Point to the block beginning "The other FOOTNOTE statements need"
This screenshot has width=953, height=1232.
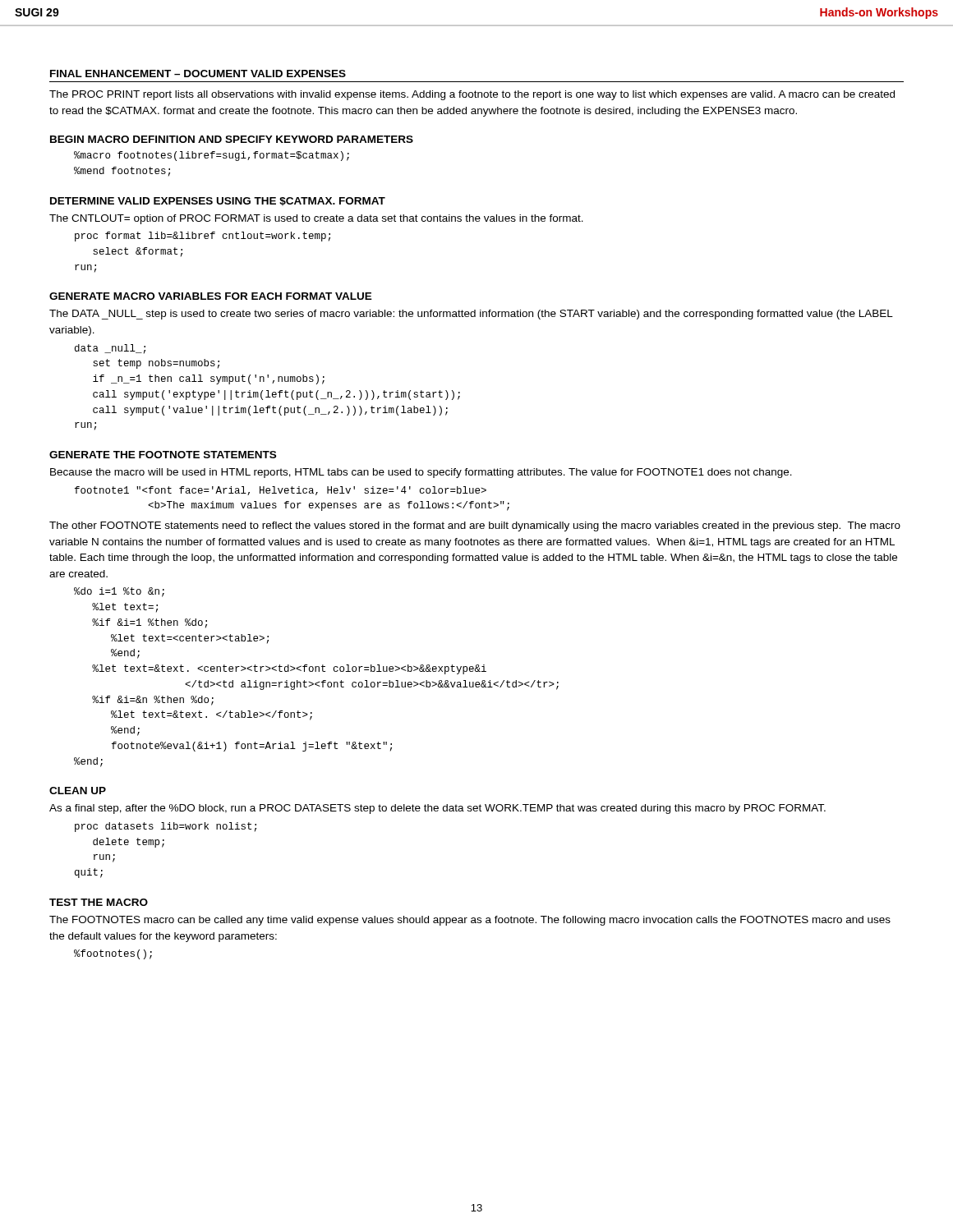point(475,549)
